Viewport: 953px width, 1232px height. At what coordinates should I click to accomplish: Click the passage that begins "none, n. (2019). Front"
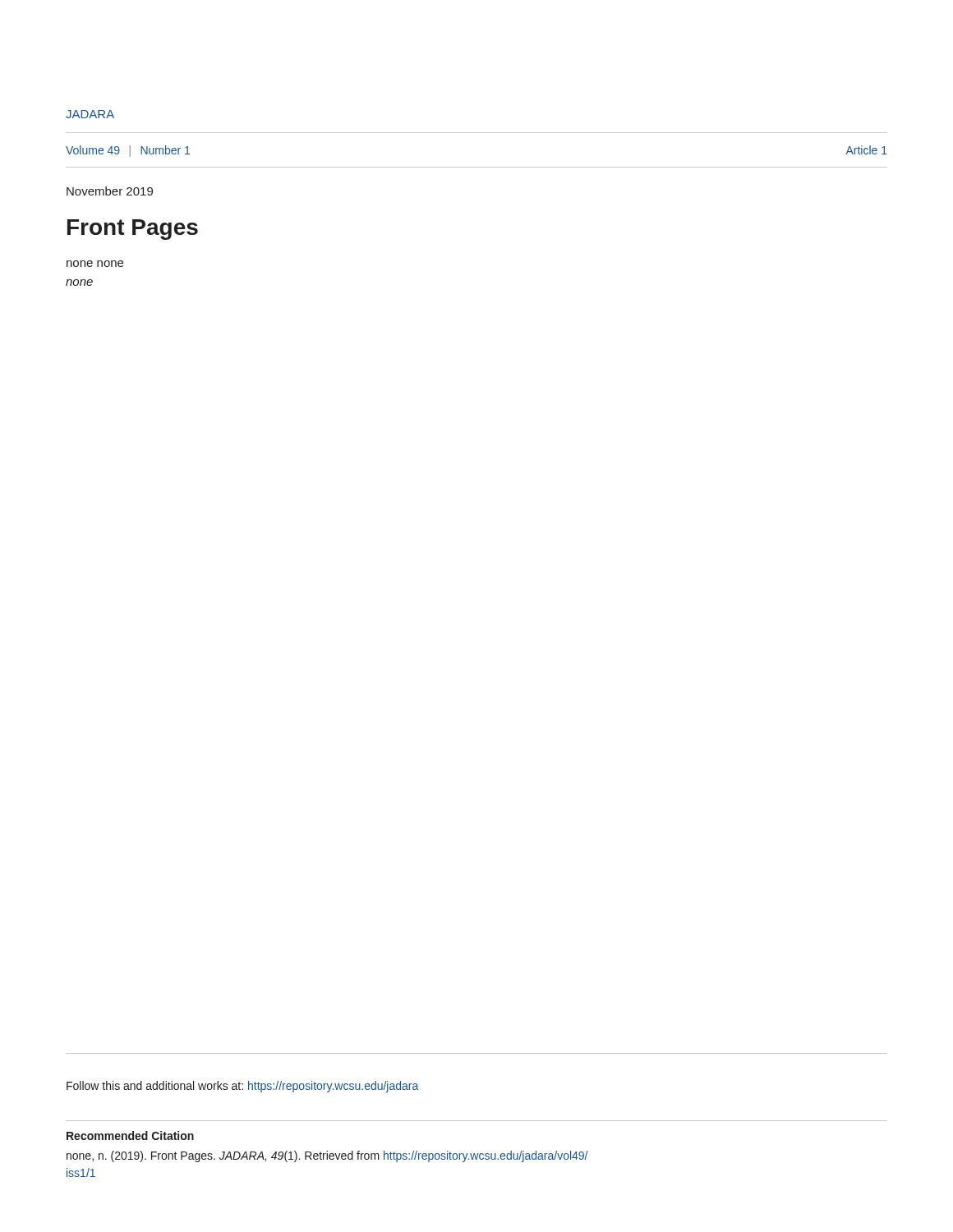tap(327, 1164)
